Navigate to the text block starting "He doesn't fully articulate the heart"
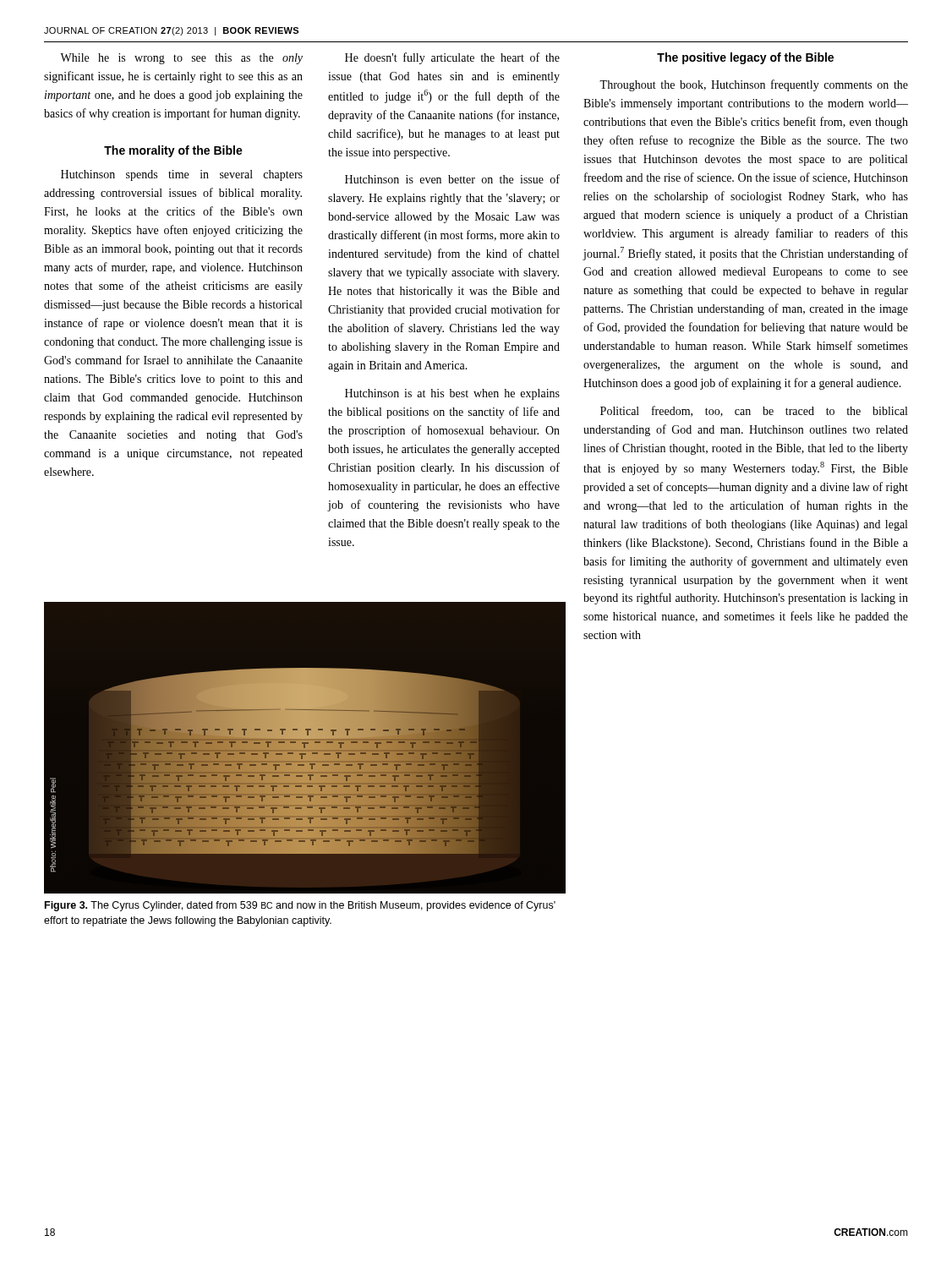Screen dimensions: 1268x952 pos(444,300)
